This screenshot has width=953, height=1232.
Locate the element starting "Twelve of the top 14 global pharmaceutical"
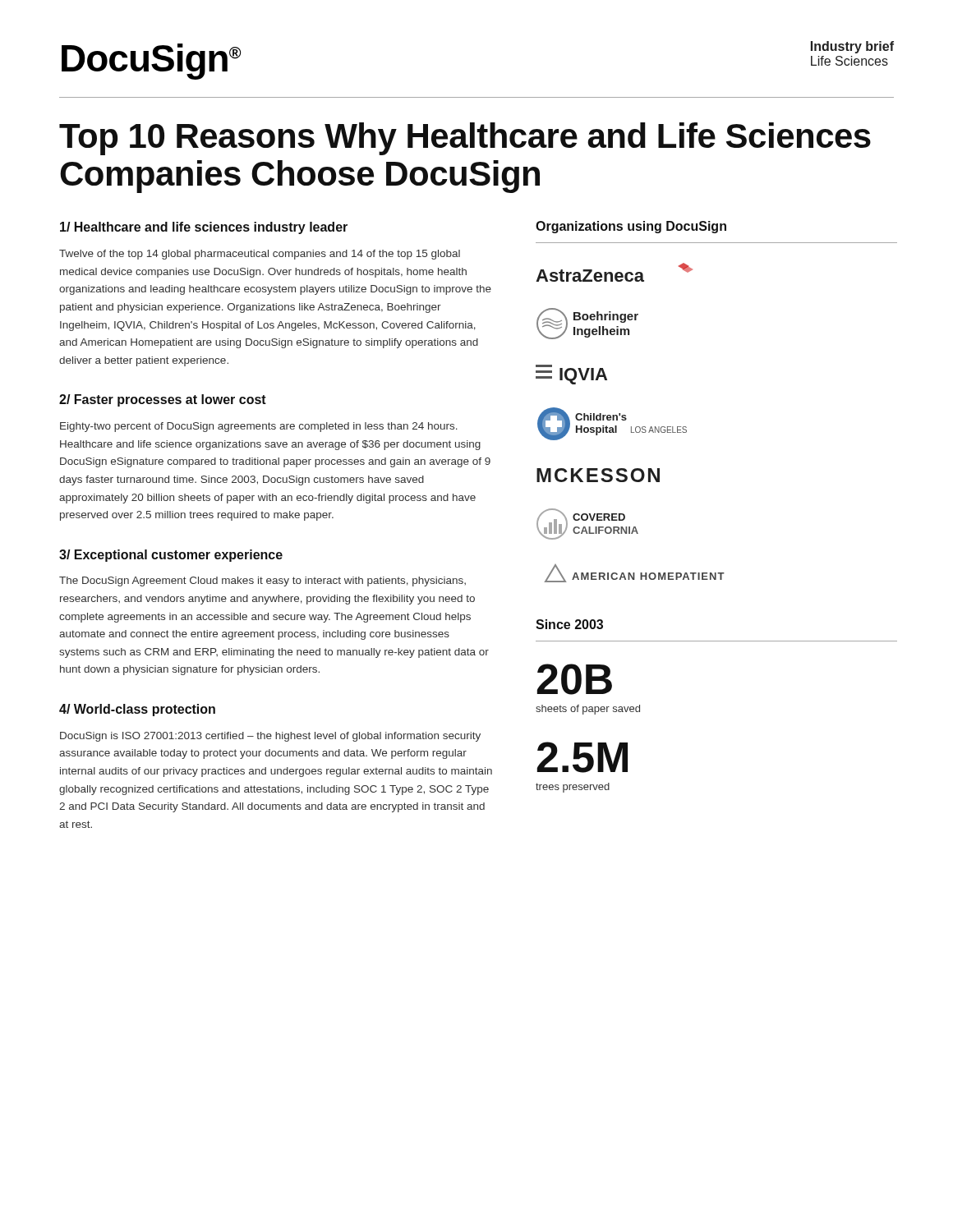[276, 307]
